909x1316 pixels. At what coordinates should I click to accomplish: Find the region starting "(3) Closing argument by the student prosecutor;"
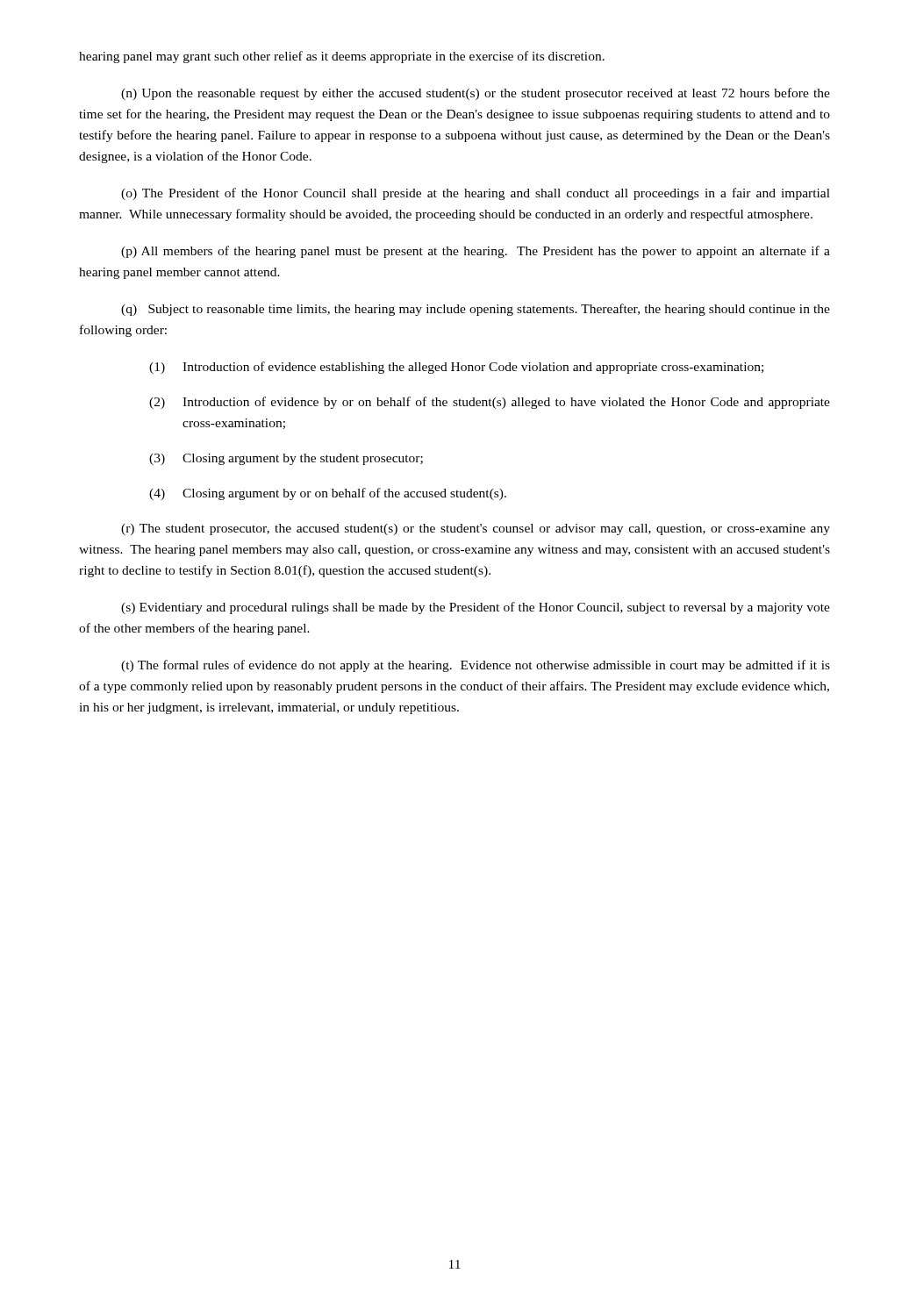(x=286, y=459)
